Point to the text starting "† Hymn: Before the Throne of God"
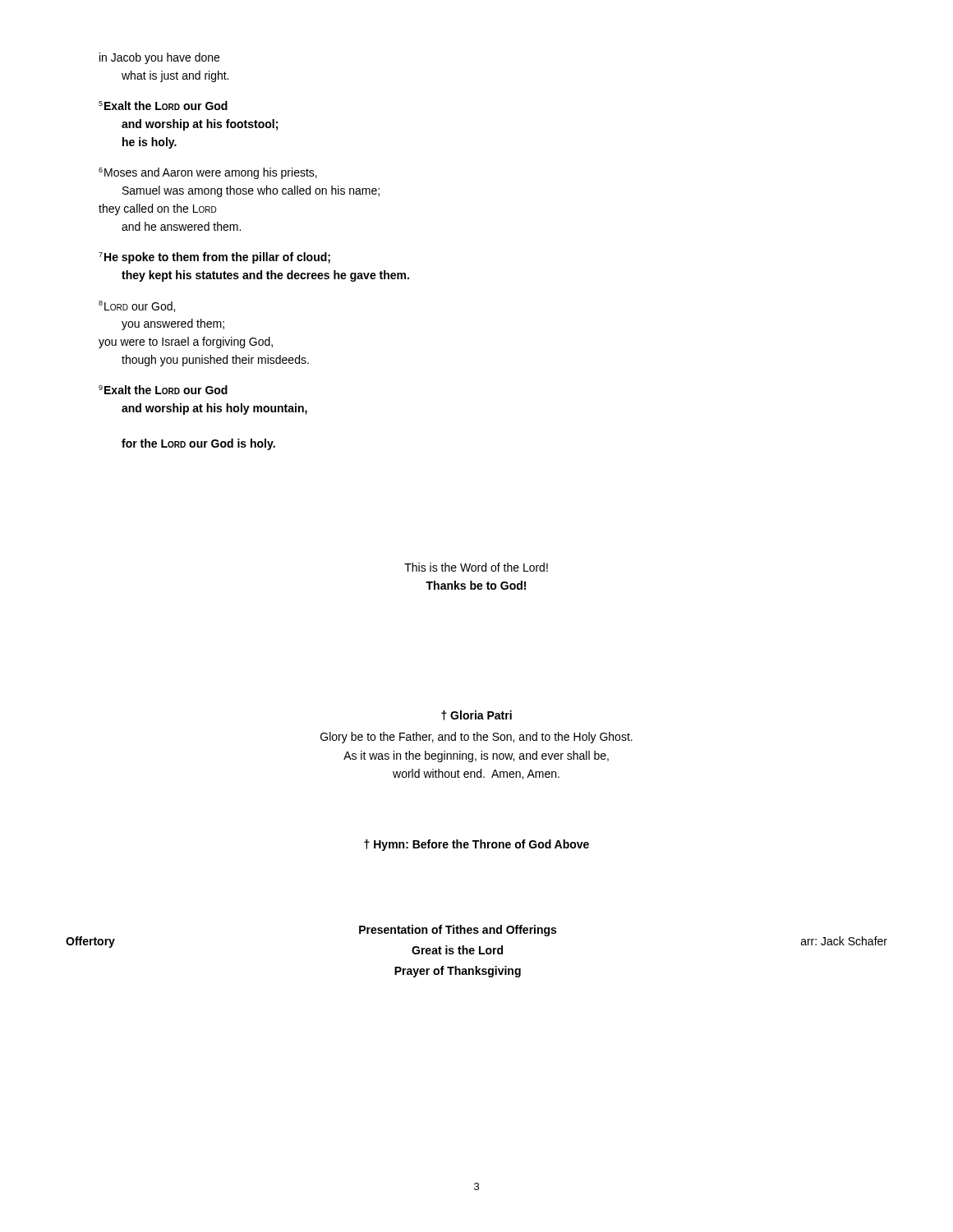953x1232 pixels. coord(476,844)
